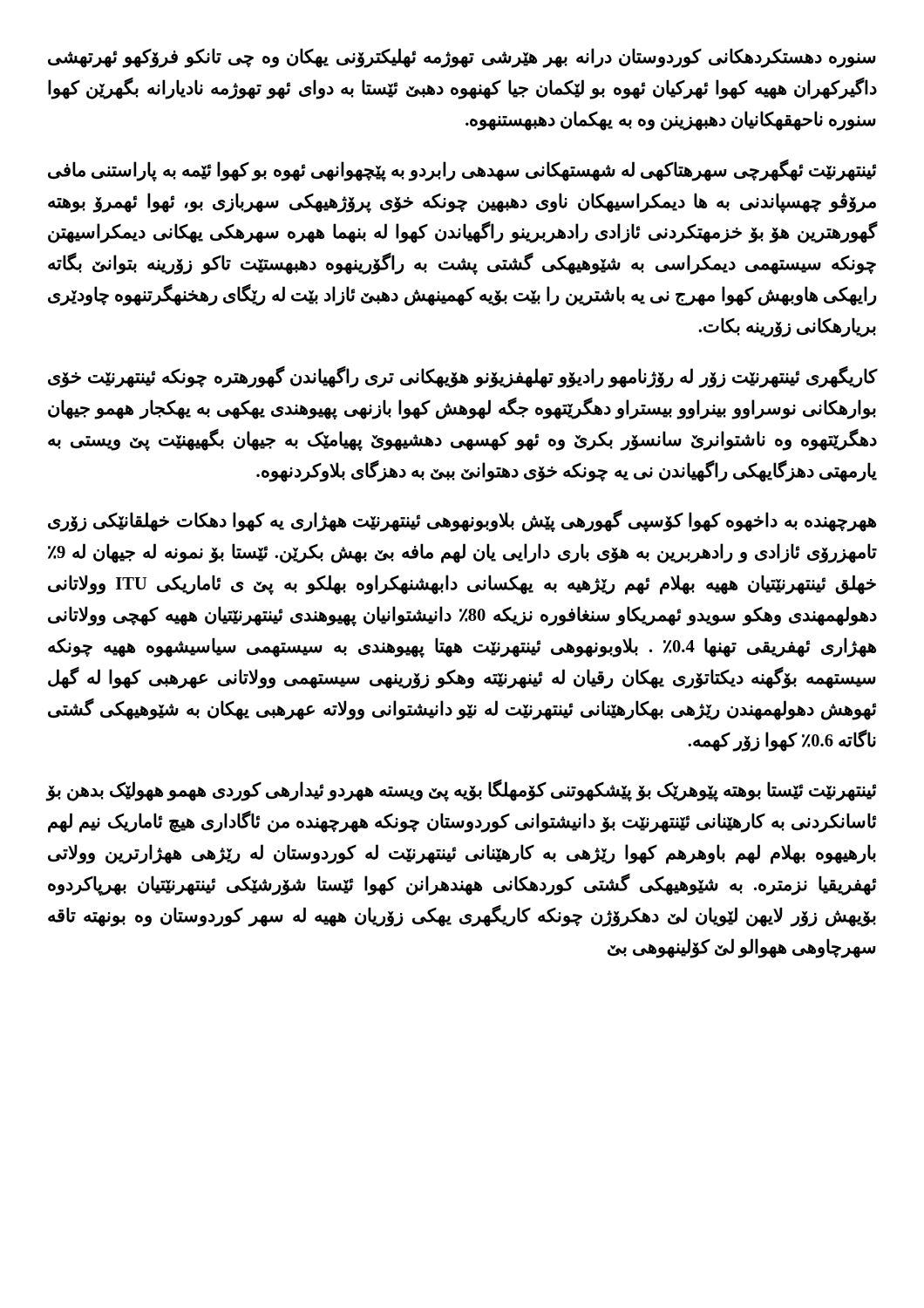The width and height of the screenshot is (924, 1308).
Task: Select the text block that reads "ئینتهرنێت ئهگهرچی سهرهتاکهی له"
Action: 462,248
